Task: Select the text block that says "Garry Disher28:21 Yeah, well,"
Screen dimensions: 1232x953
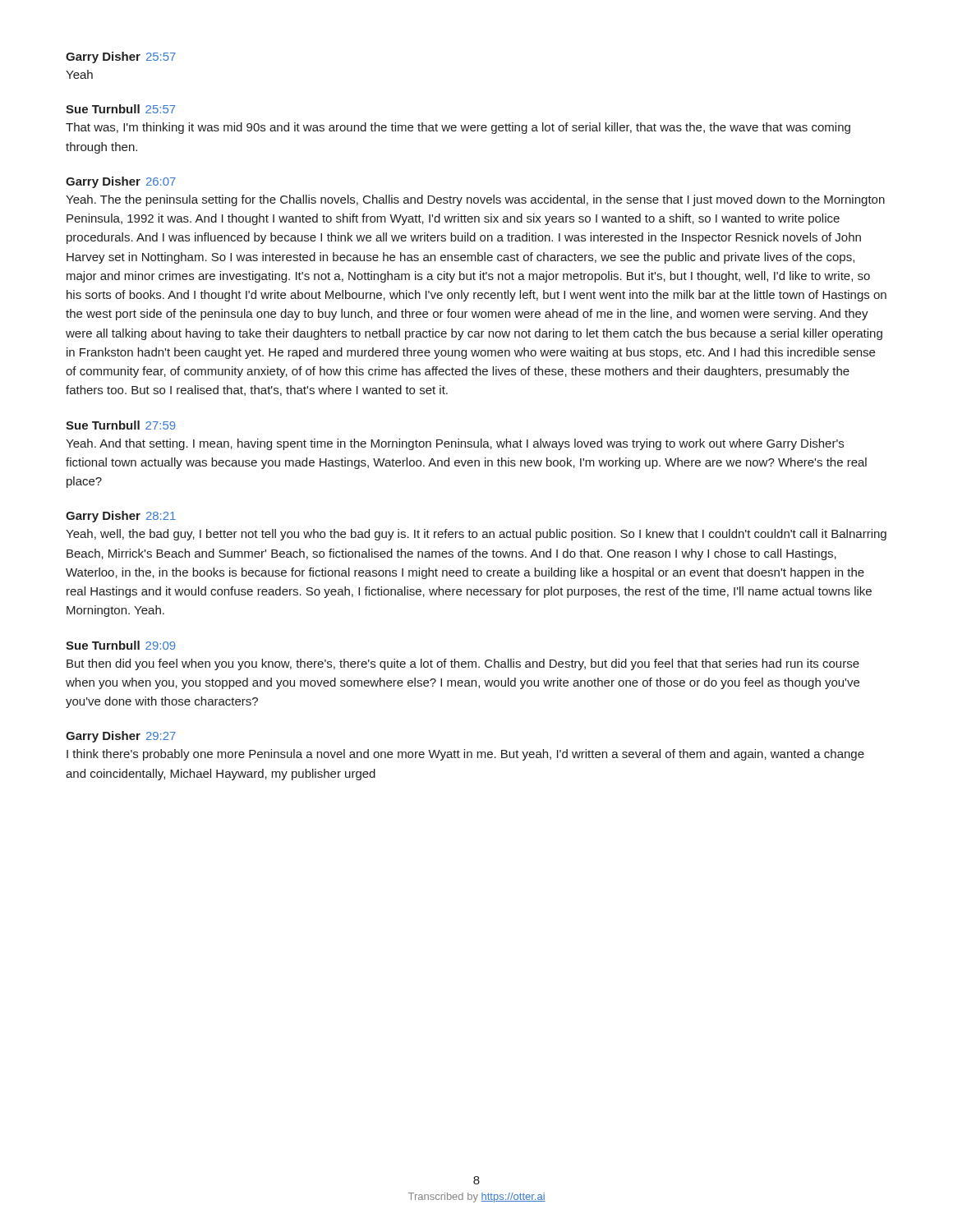Action: pos(476,564)
